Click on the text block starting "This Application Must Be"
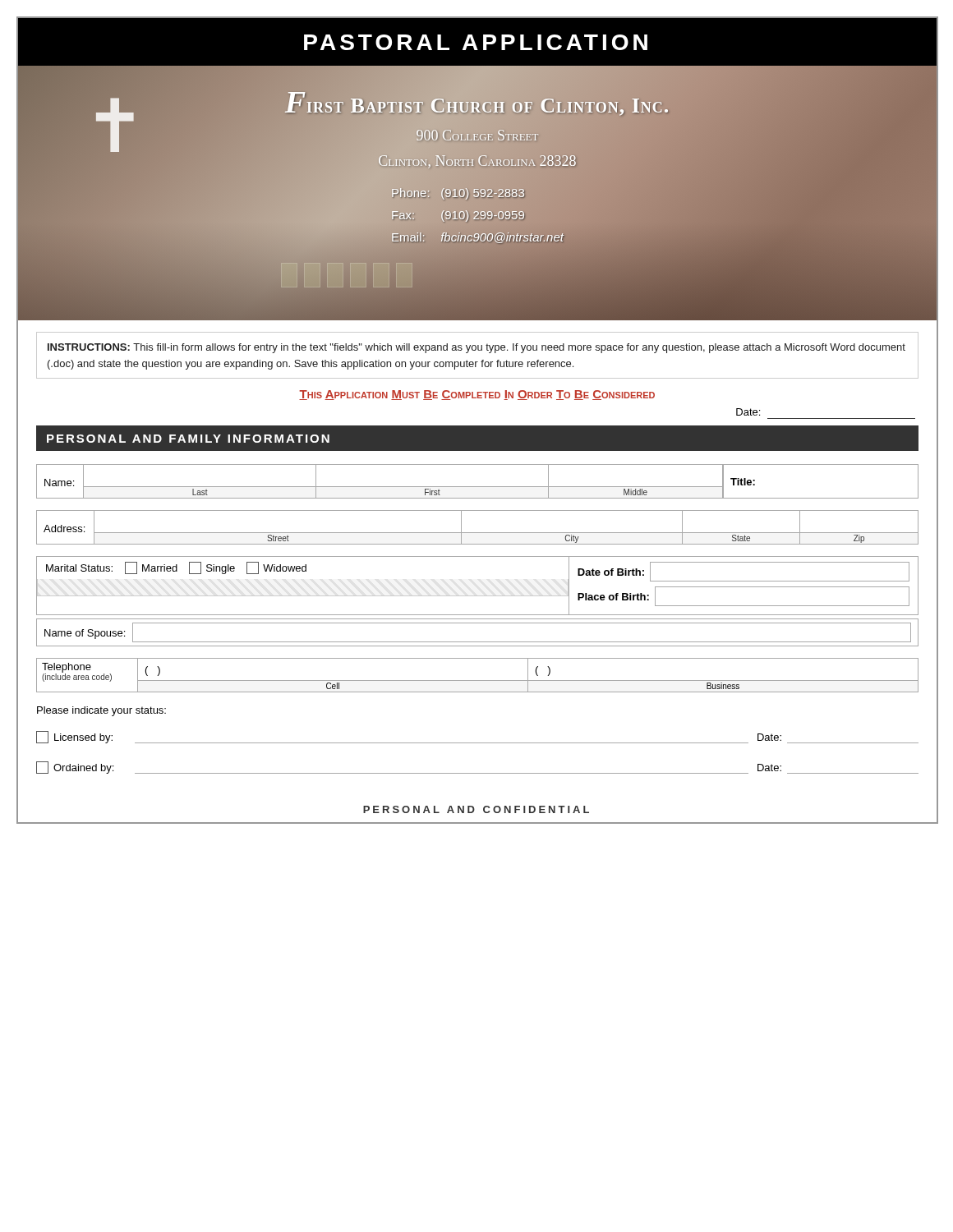 pos(477,394)
